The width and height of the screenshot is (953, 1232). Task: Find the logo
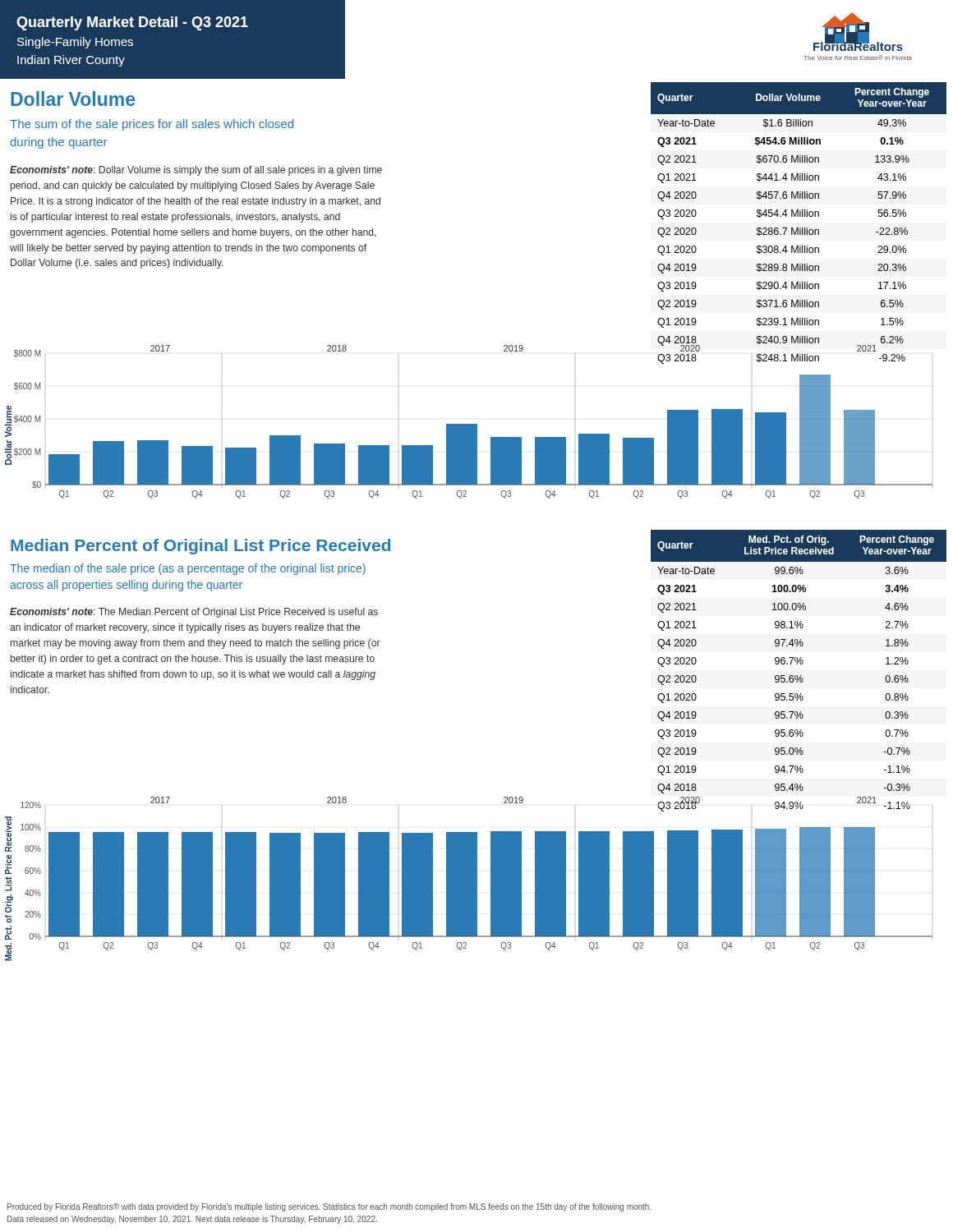click(x=858, y=36)
